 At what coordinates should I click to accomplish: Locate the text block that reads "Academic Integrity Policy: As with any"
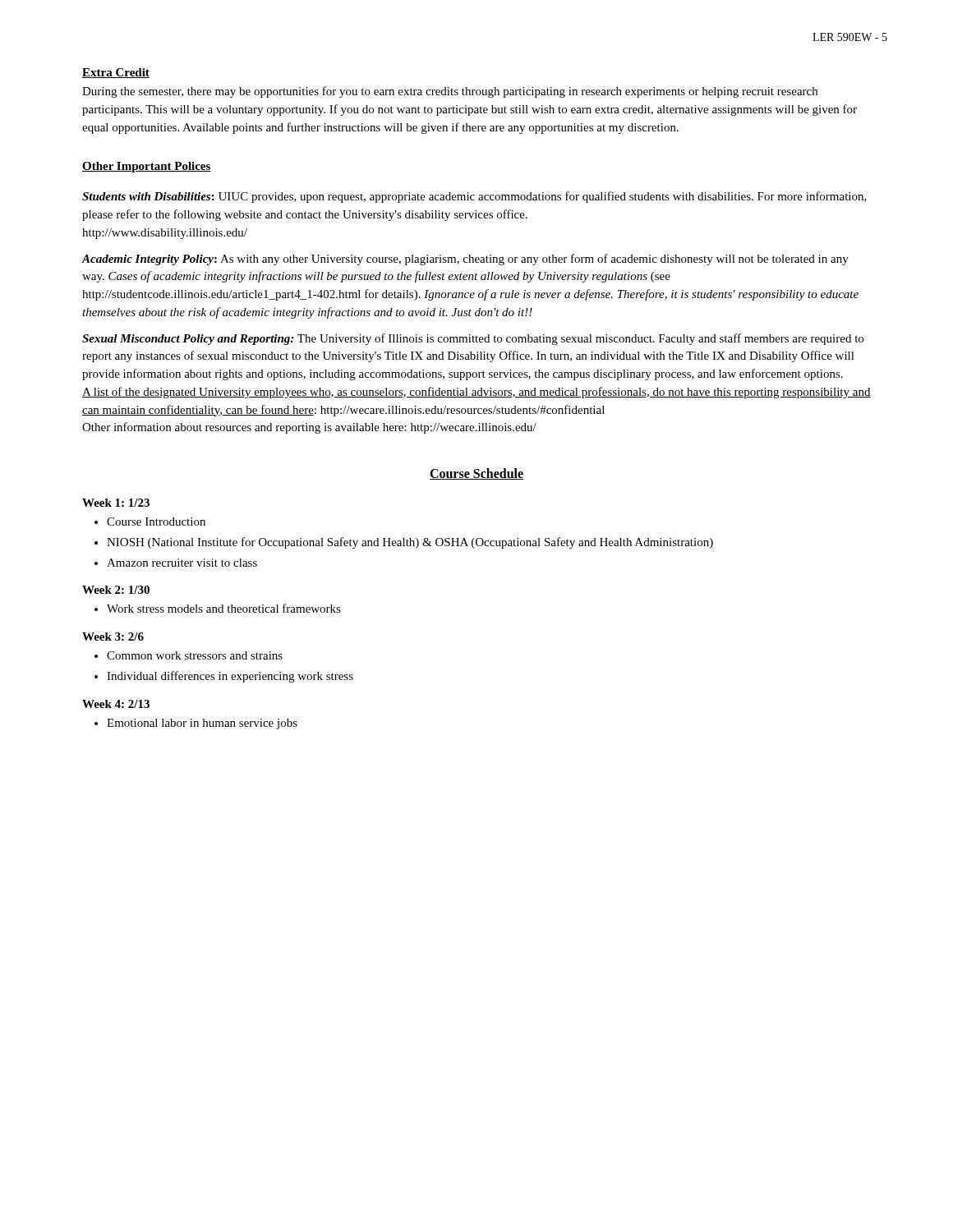tap(476, 286)
